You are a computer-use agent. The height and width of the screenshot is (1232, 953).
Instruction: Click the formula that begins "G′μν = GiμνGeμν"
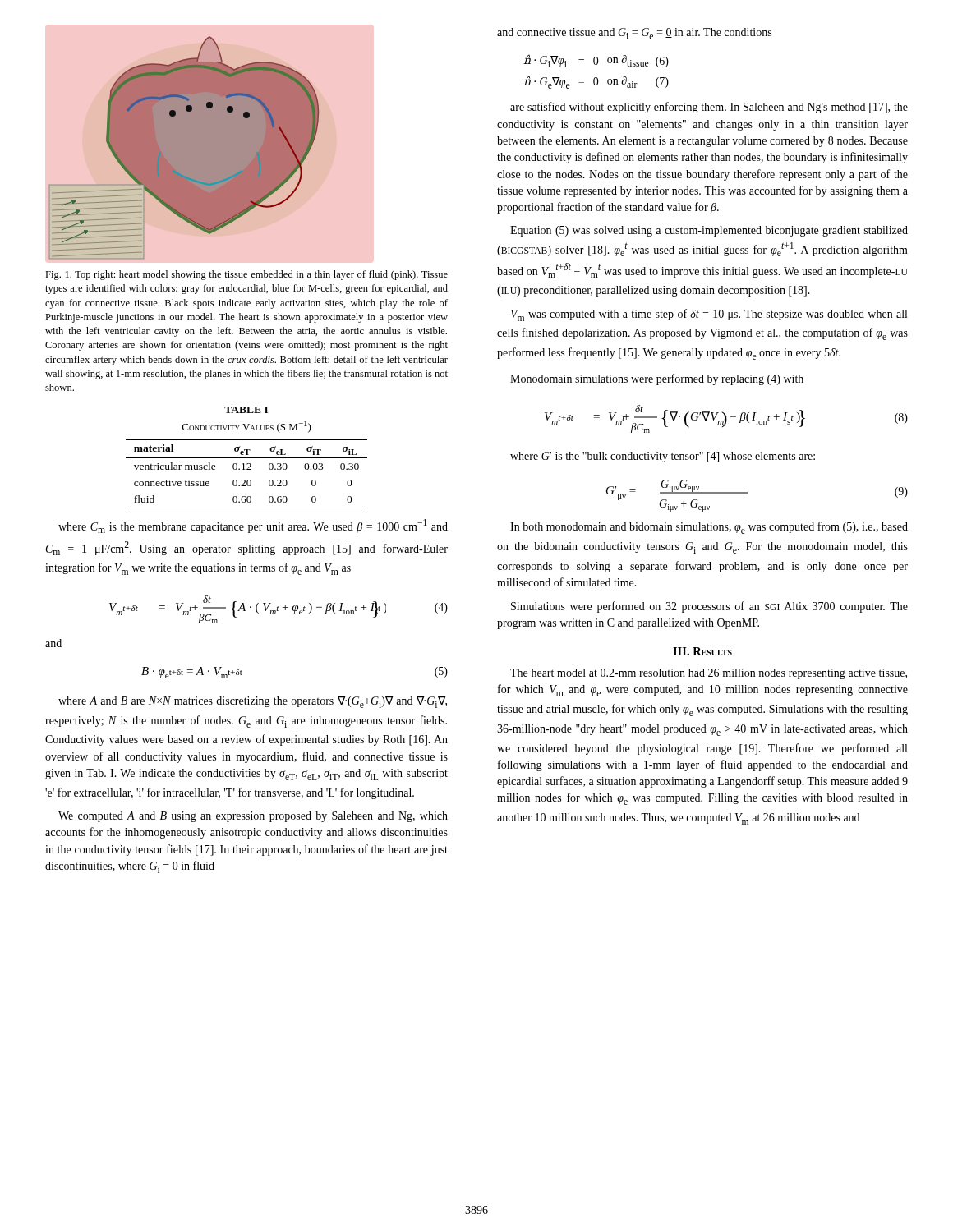point(702,492)
